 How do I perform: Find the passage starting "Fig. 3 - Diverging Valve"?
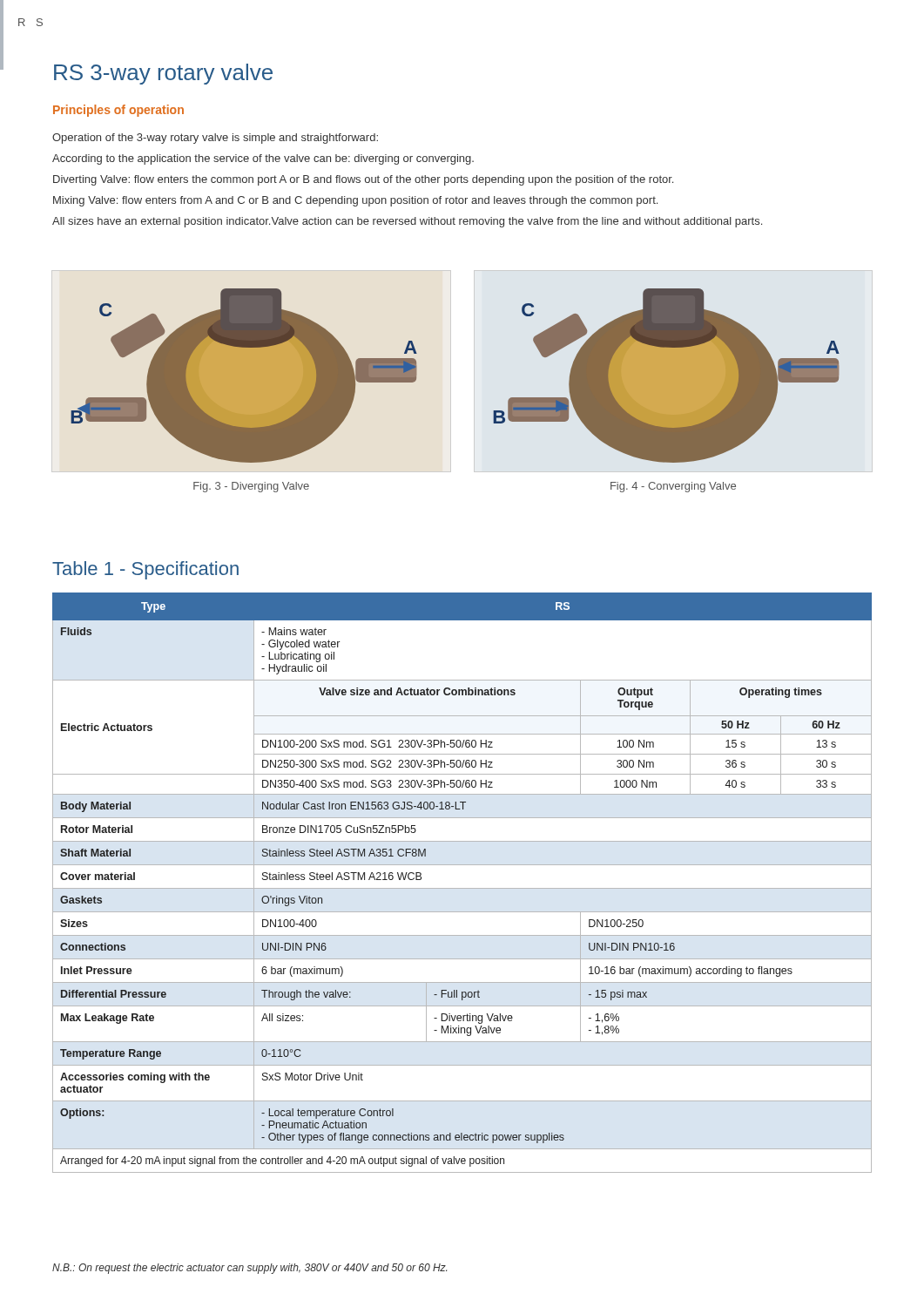click(x=251, y=486)
